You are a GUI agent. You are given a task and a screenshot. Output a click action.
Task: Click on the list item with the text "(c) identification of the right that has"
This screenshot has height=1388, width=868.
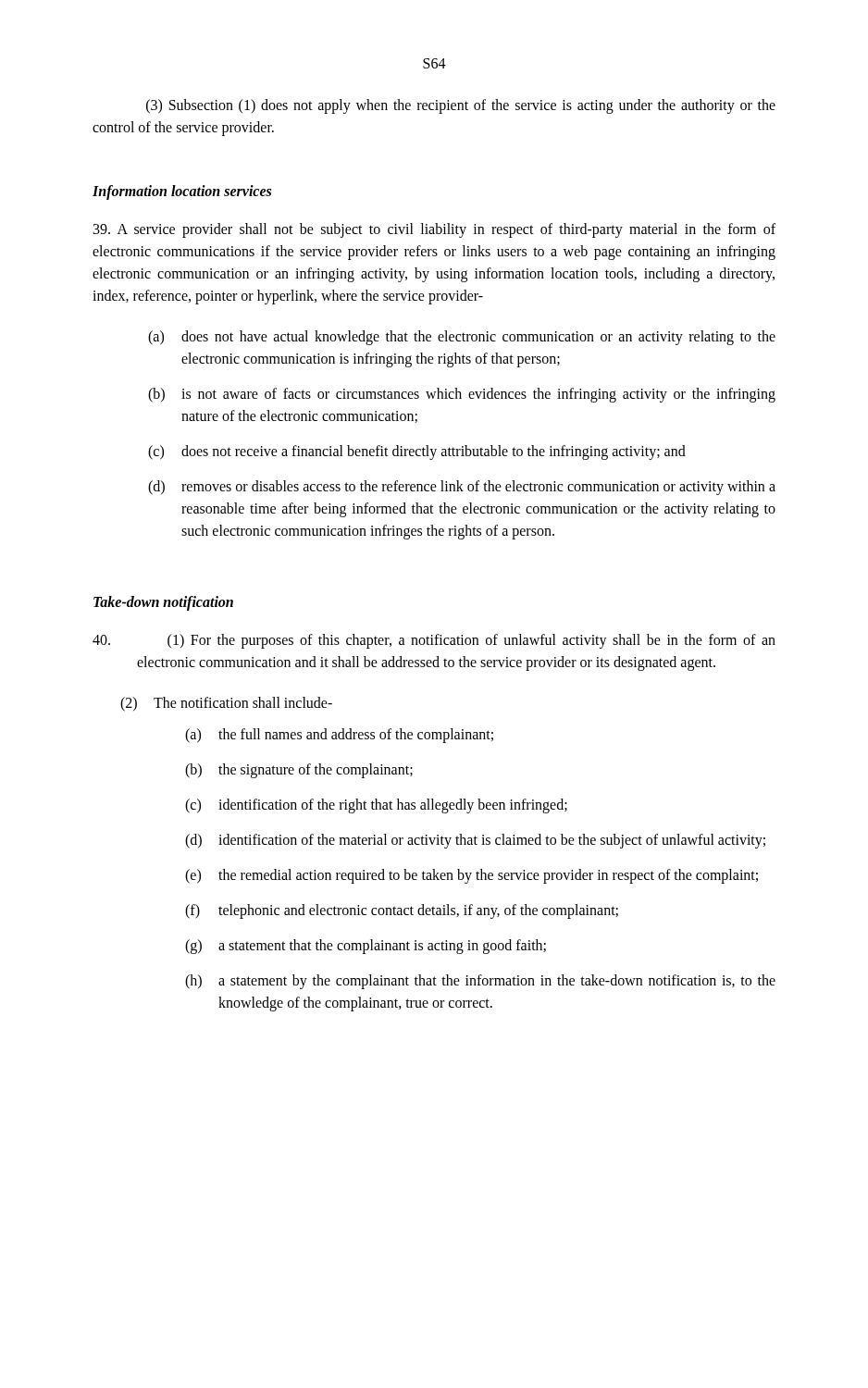(480, 805)
